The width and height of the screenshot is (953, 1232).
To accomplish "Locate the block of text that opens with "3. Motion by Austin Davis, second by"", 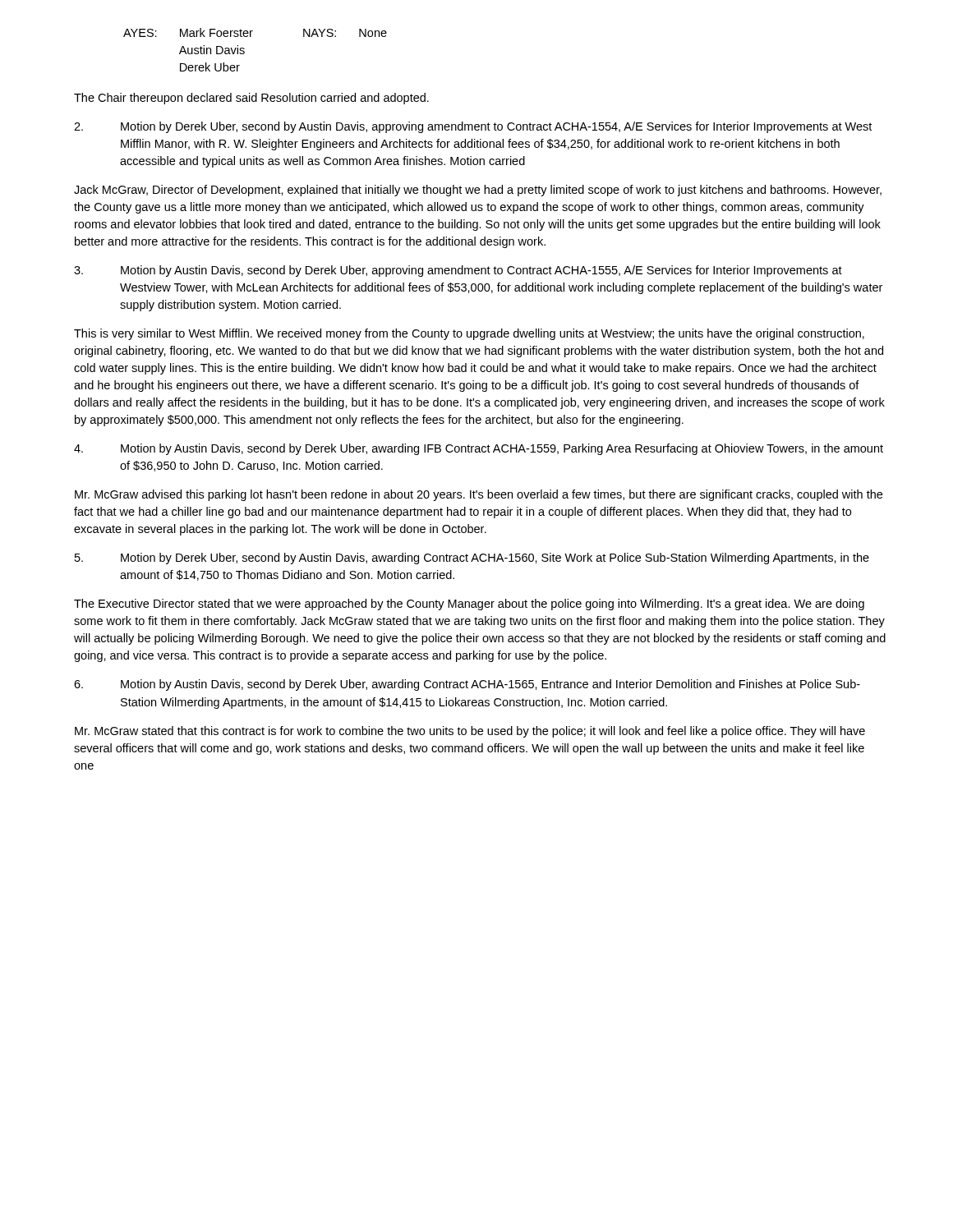I will (x=481, y=288).
